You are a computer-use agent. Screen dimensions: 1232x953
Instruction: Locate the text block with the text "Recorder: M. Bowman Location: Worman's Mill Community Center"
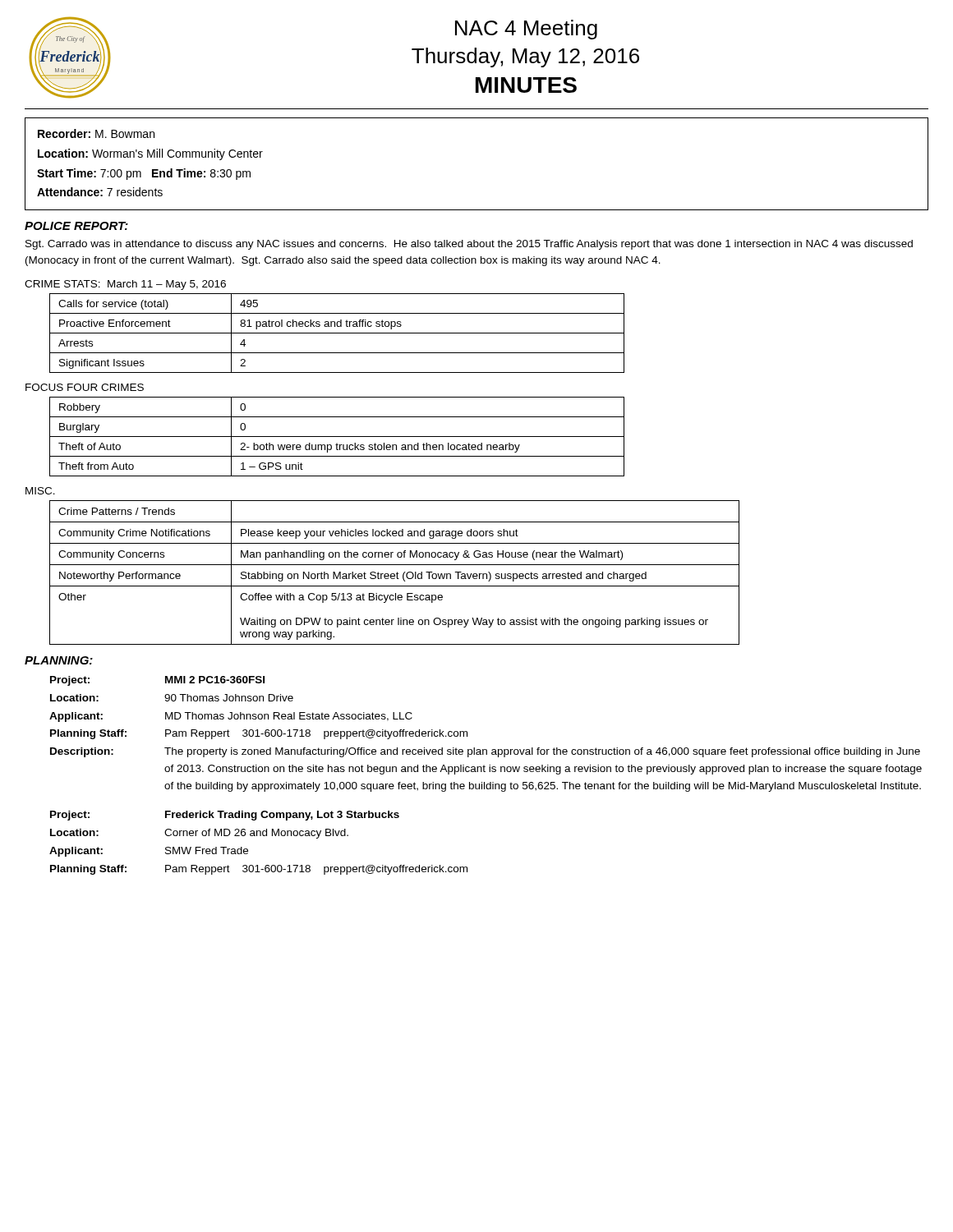[x=96, y=133]
